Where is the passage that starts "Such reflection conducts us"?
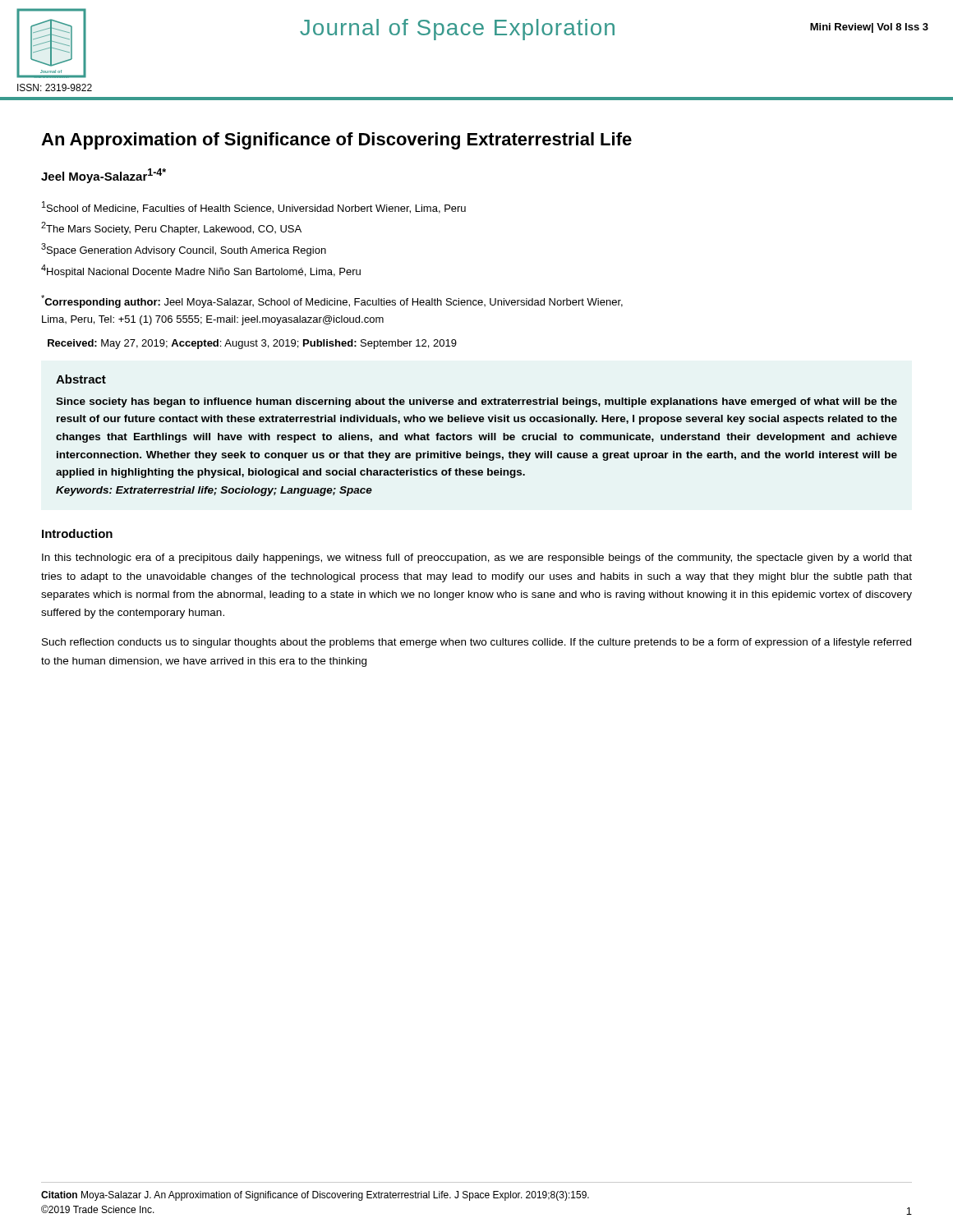 [476, 651]
